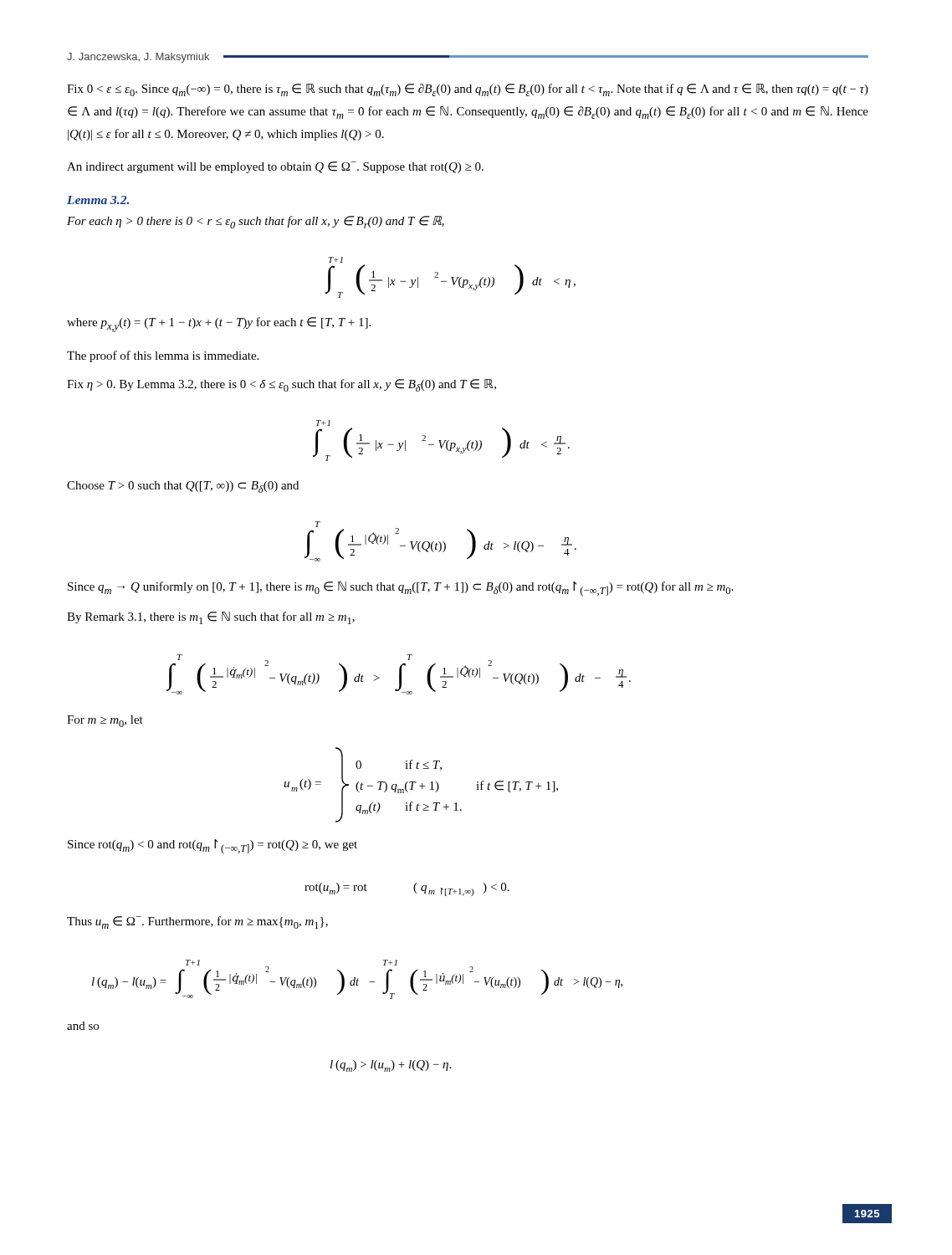Image resolution: width=952 pixels, height=1255 pixels.
Task: Point to the text block starting "For each η > 0"
Action: click(256, 222)
